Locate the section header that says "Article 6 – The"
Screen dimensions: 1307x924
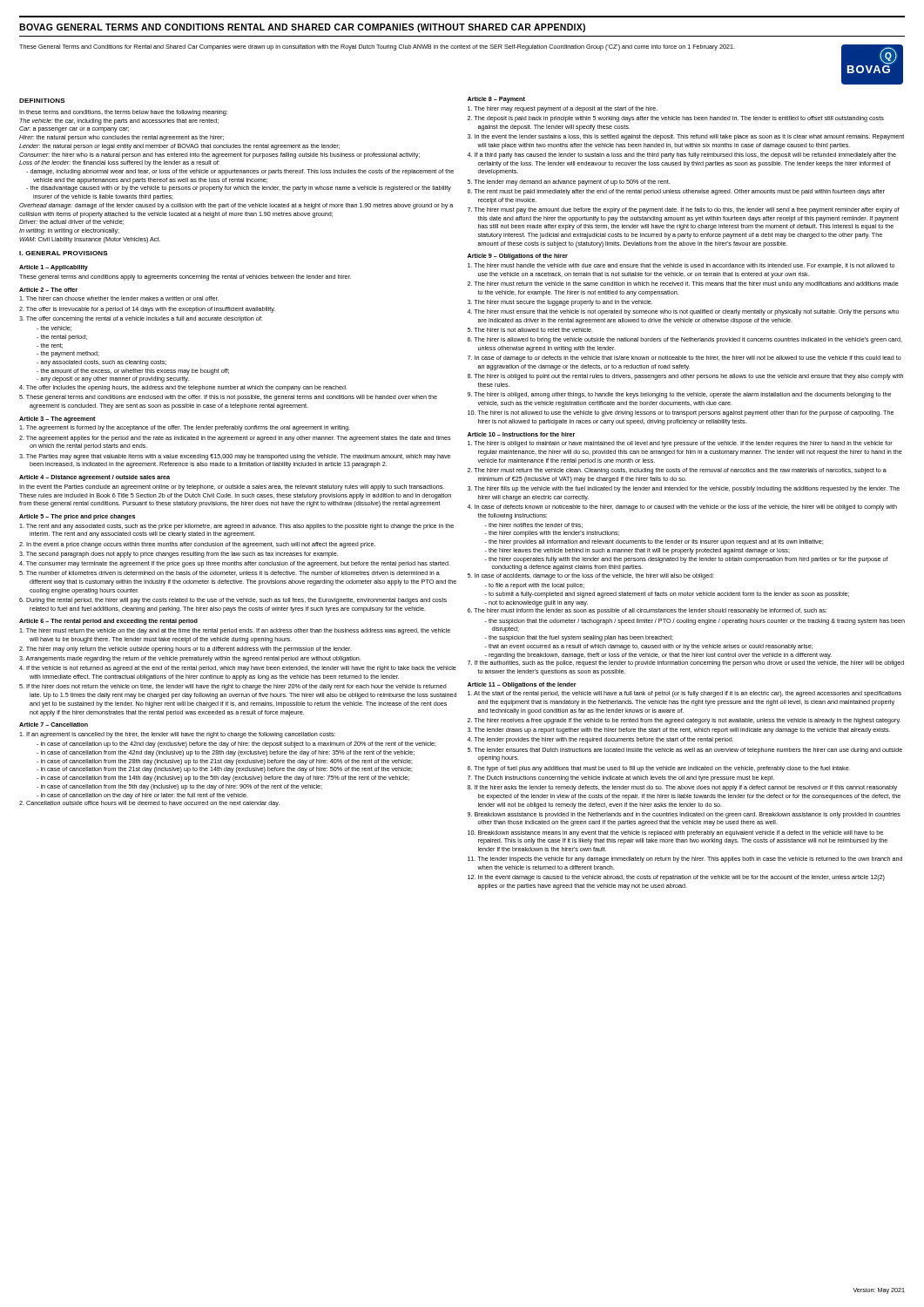108,621
